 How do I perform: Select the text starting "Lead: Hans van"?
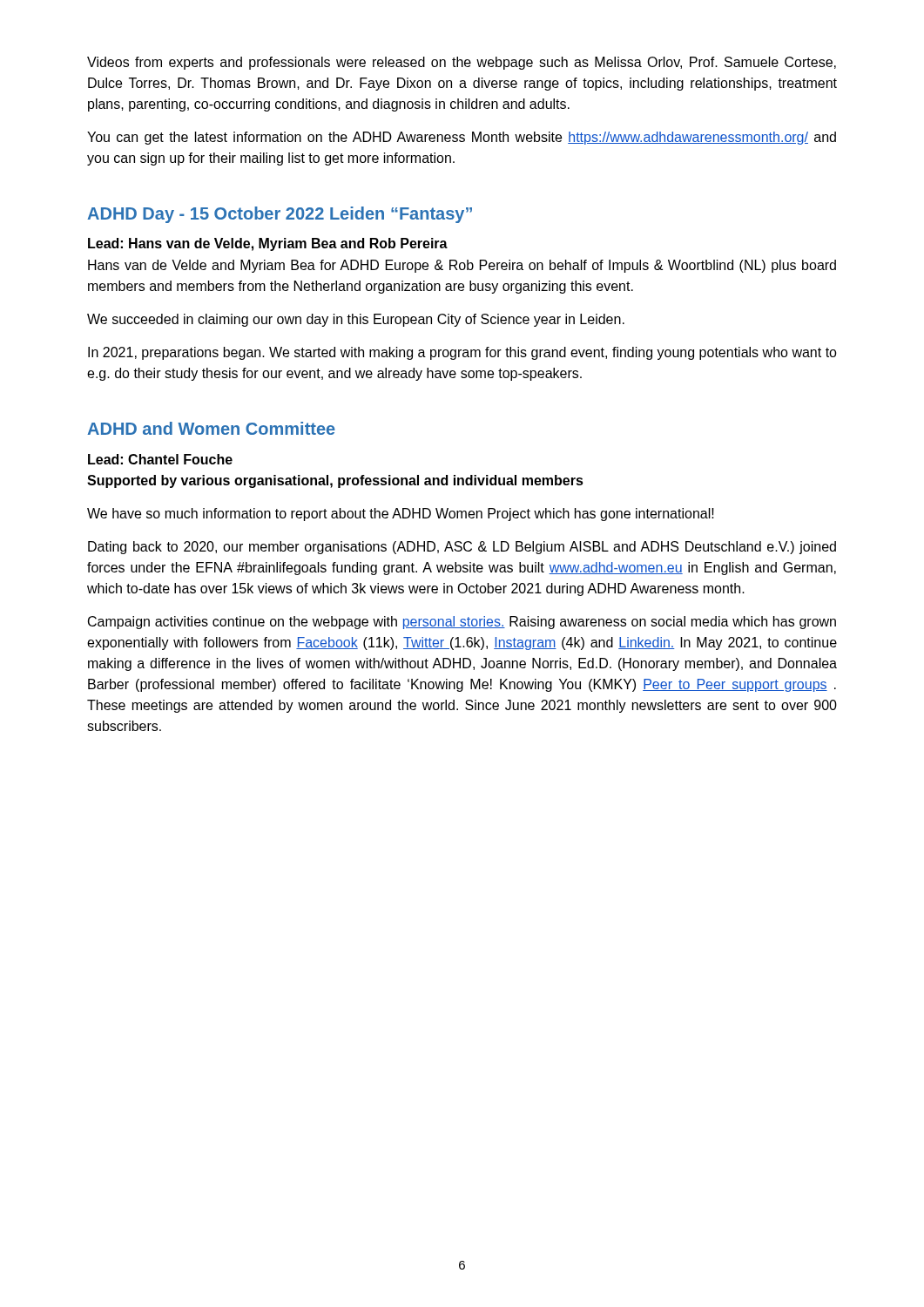click(x=267, y=244)
